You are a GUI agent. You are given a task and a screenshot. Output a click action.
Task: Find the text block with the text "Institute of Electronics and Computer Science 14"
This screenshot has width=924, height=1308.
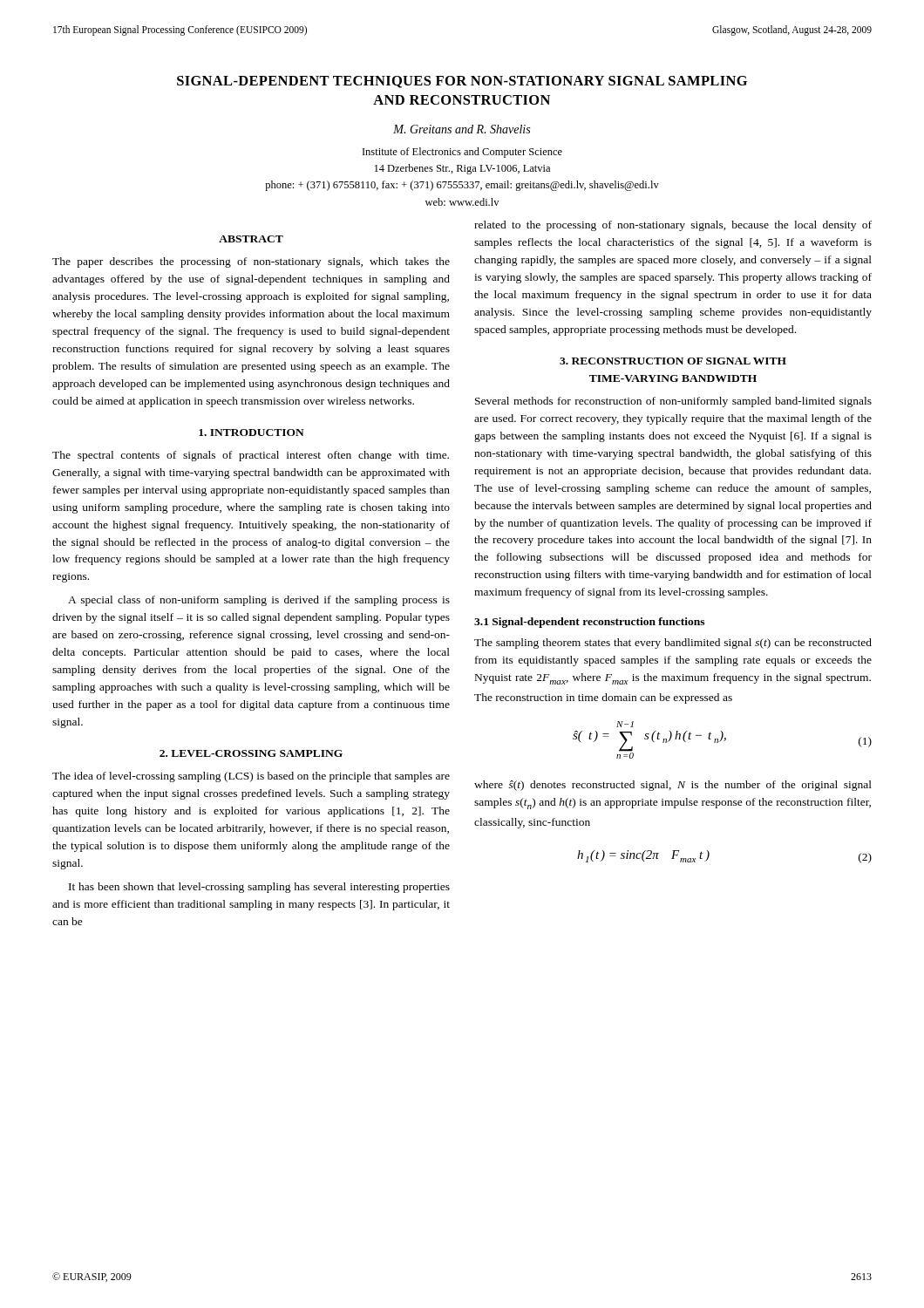462,177
